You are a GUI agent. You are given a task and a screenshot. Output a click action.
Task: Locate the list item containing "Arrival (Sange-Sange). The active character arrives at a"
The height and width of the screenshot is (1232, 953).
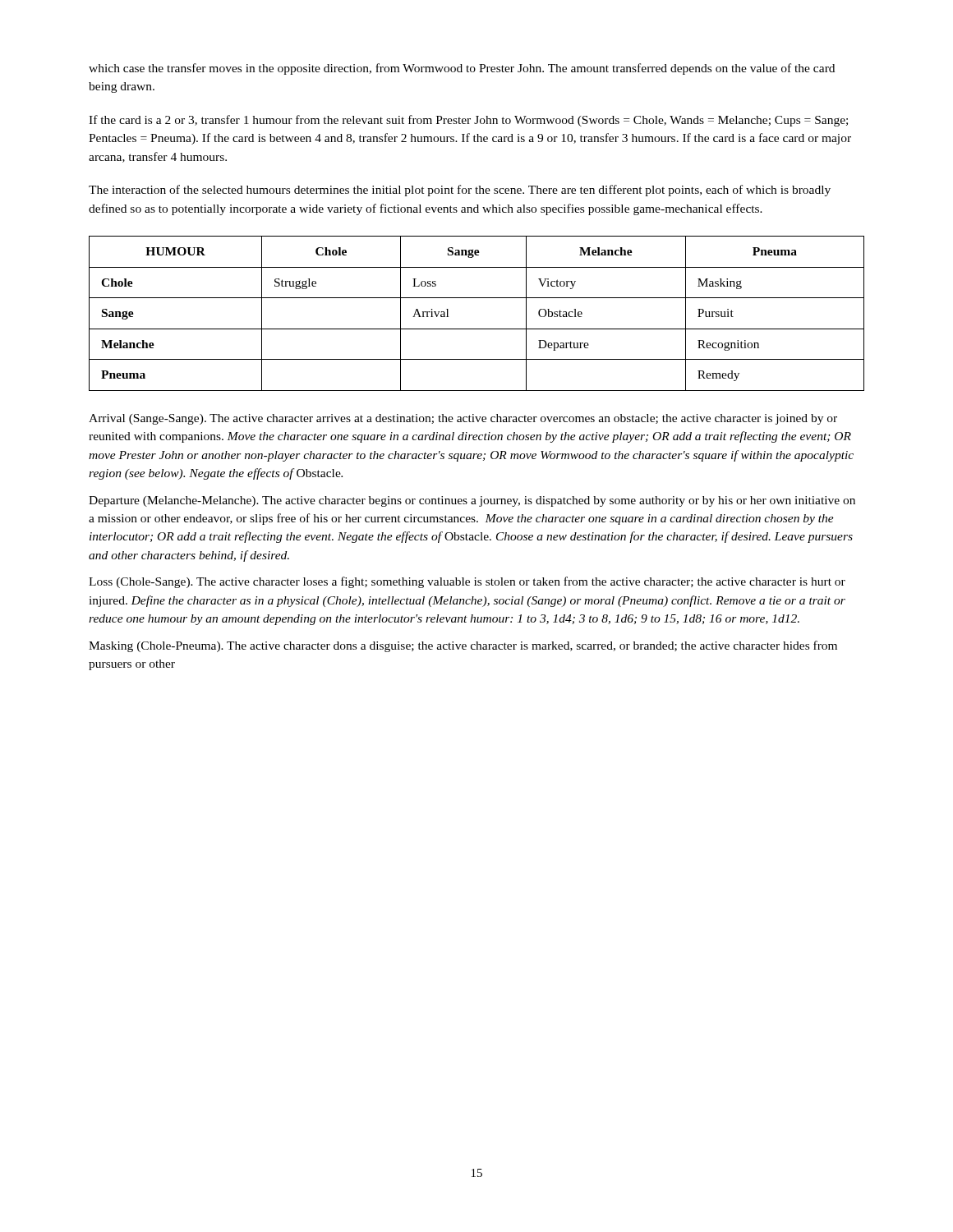coord(476,446)
